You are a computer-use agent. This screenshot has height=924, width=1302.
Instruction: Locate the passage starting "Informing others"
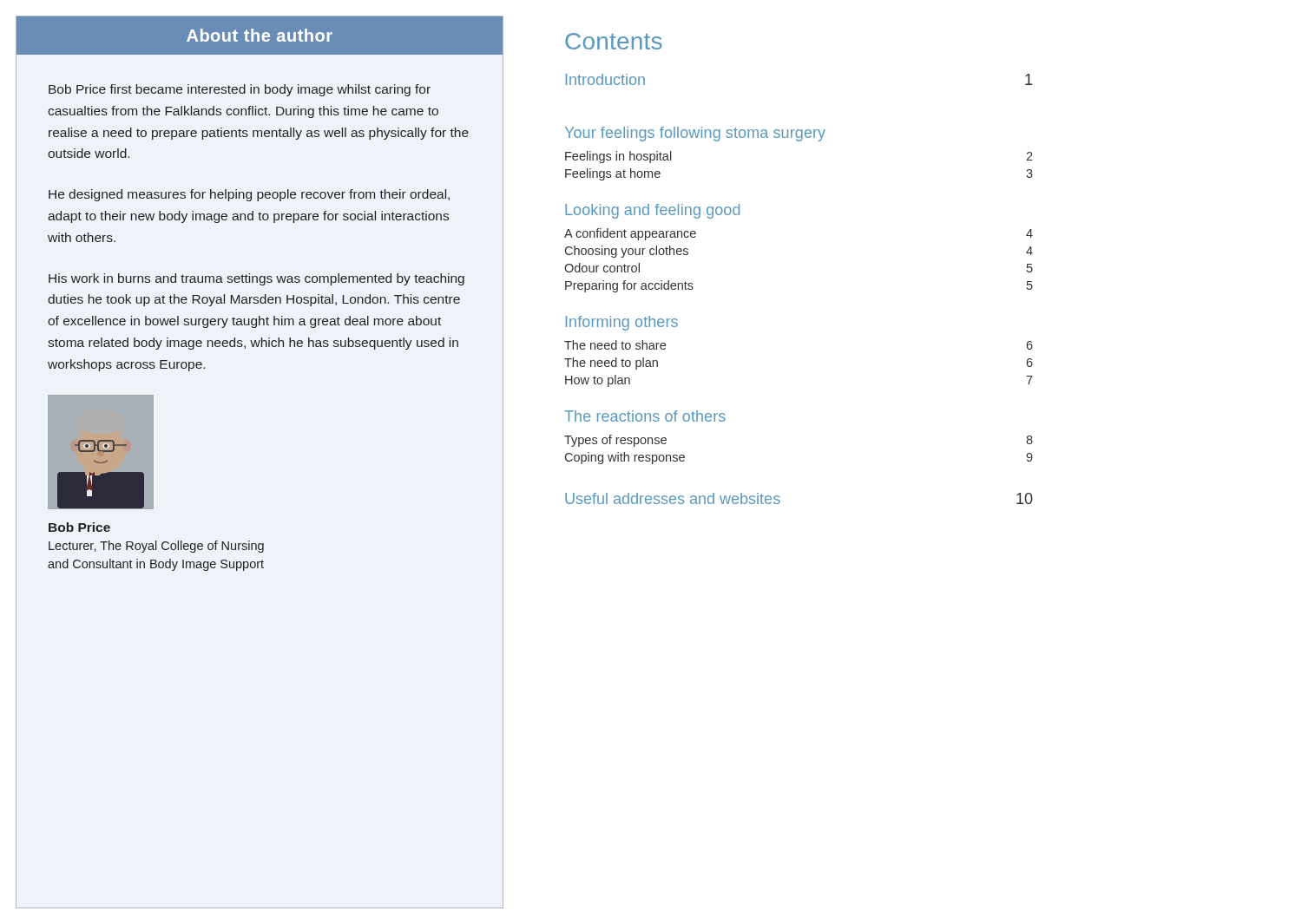click(x=621, y=322)
